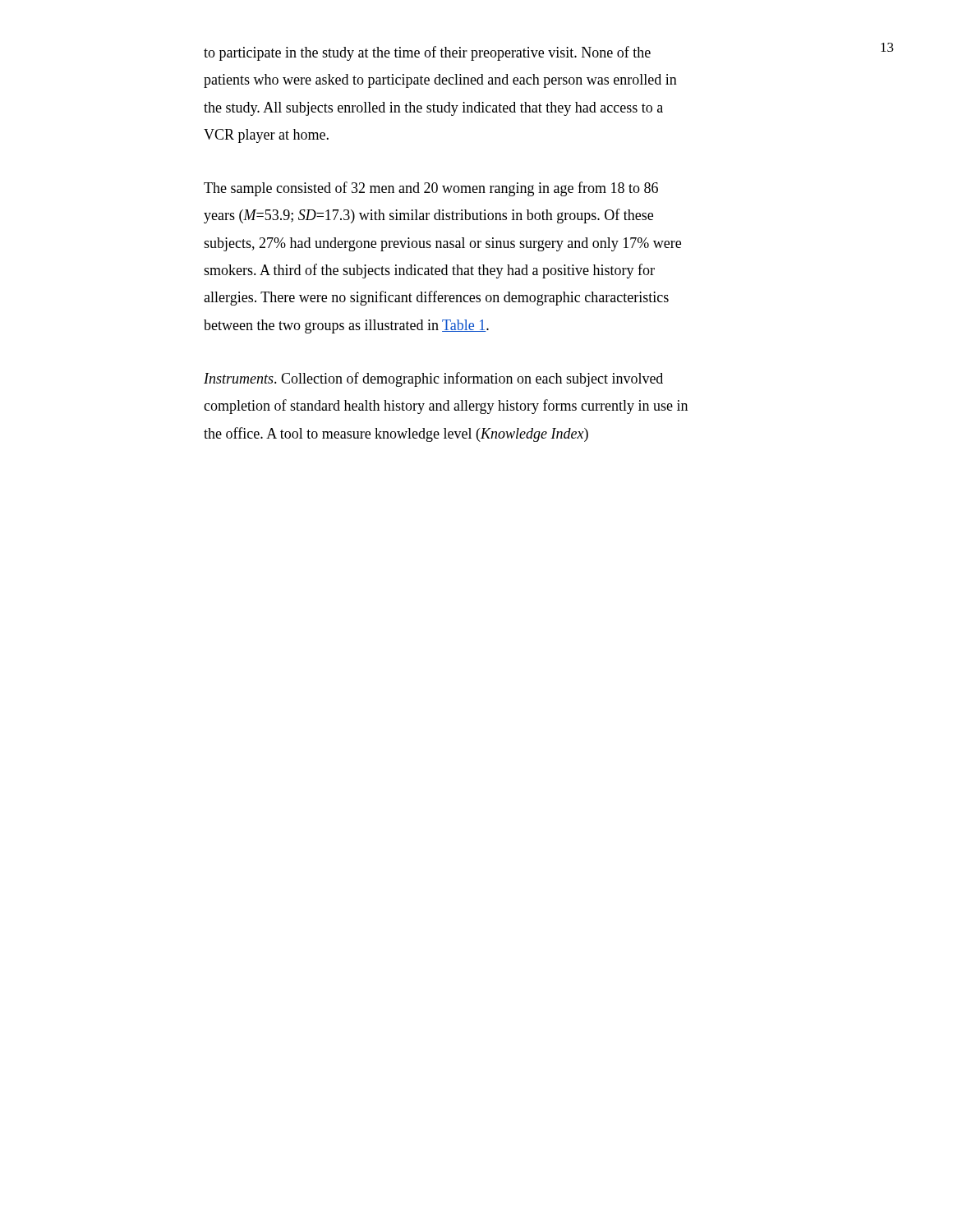This screenshot has height=1232, width=953.
Task: Find the block on this page that starts "to participate in"
Action: [x=440, y=94]
